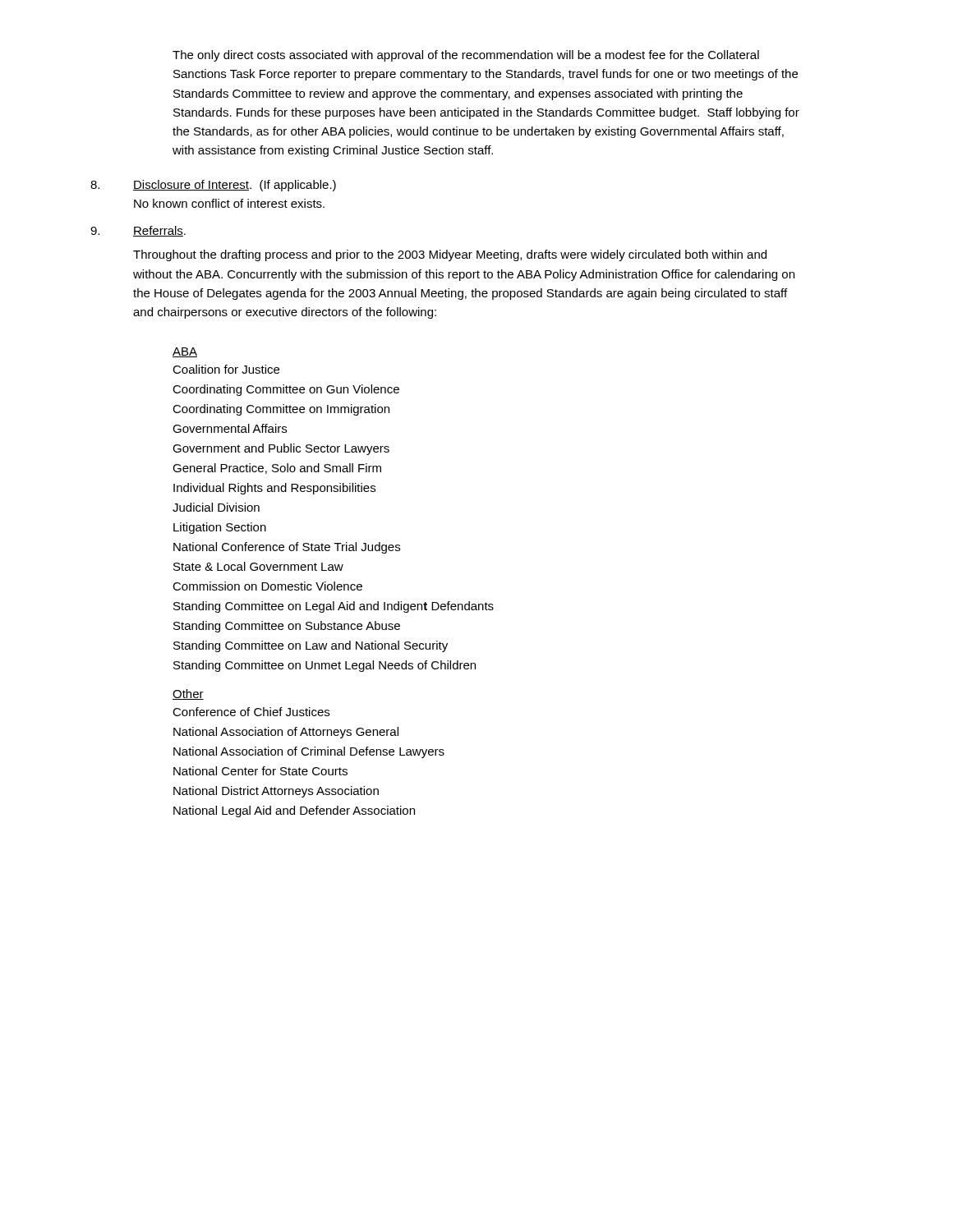
Task: Select the list item with the text "National District Attorneys Association"
Action: (276, 791)
